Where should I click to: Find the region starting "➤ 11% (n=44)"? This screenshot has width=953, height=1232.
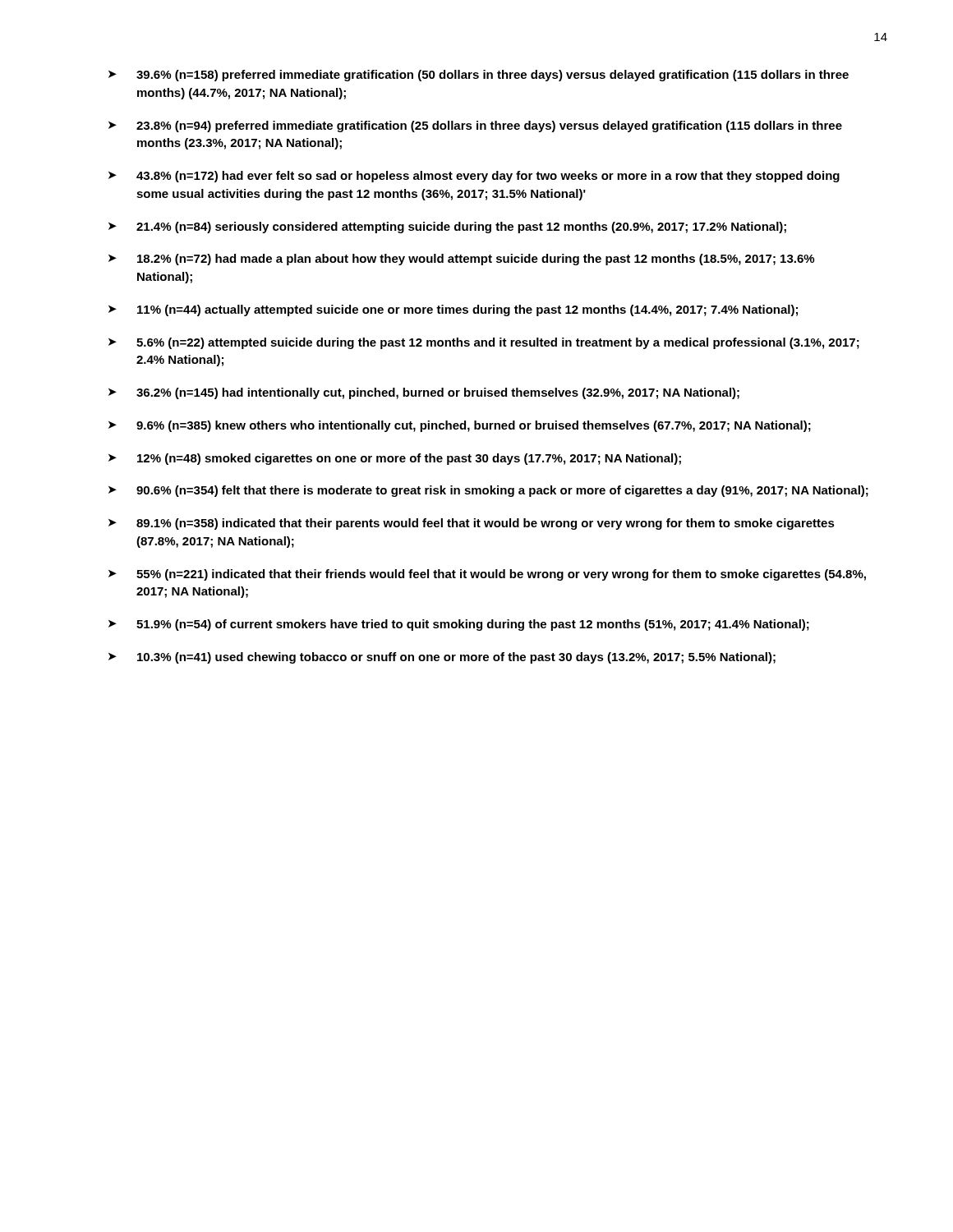point(489,309)
